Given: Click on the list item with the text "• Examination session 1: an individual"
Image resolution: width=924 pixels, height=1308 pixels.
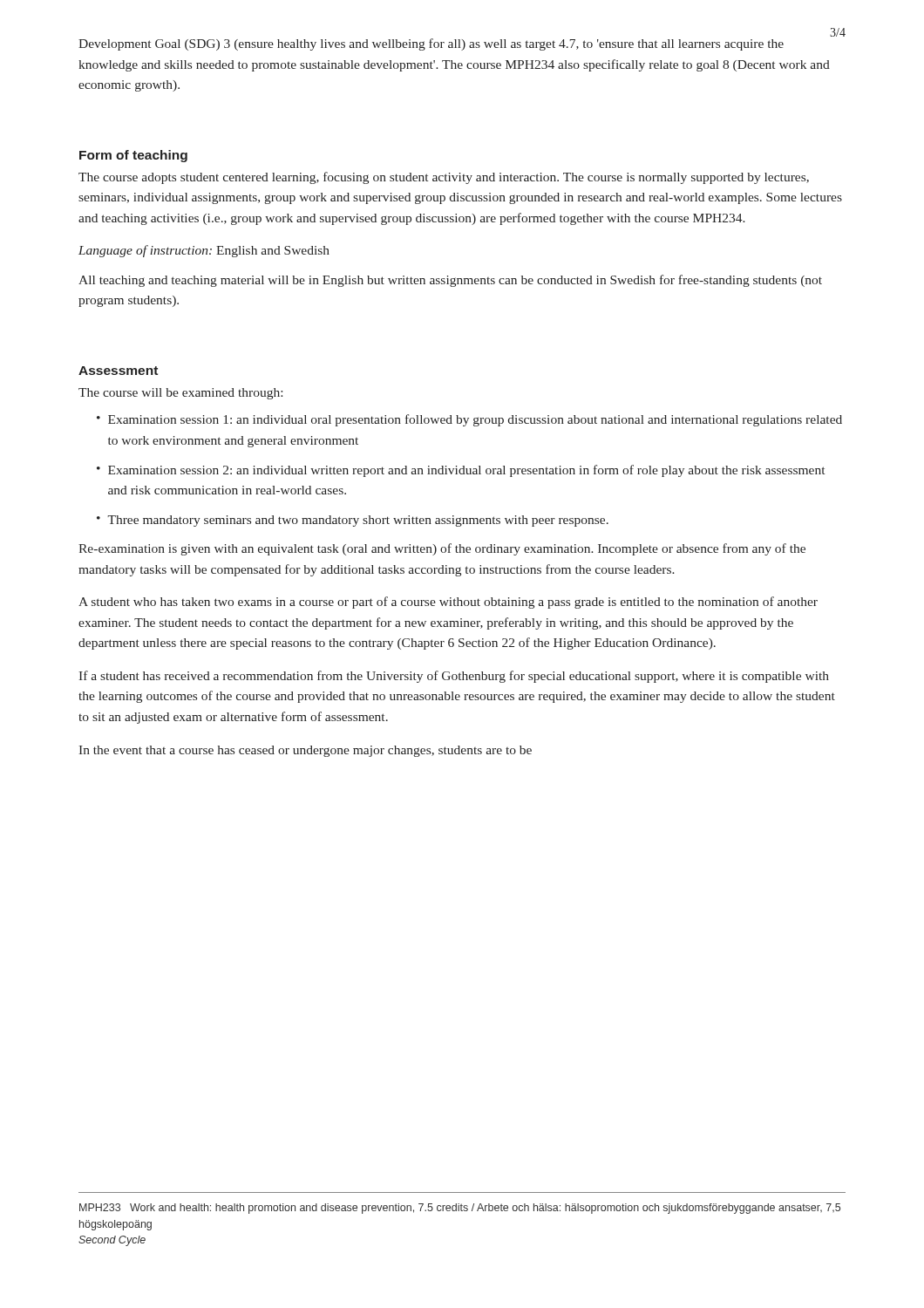Looking at the screenshot, I should 471,430.
